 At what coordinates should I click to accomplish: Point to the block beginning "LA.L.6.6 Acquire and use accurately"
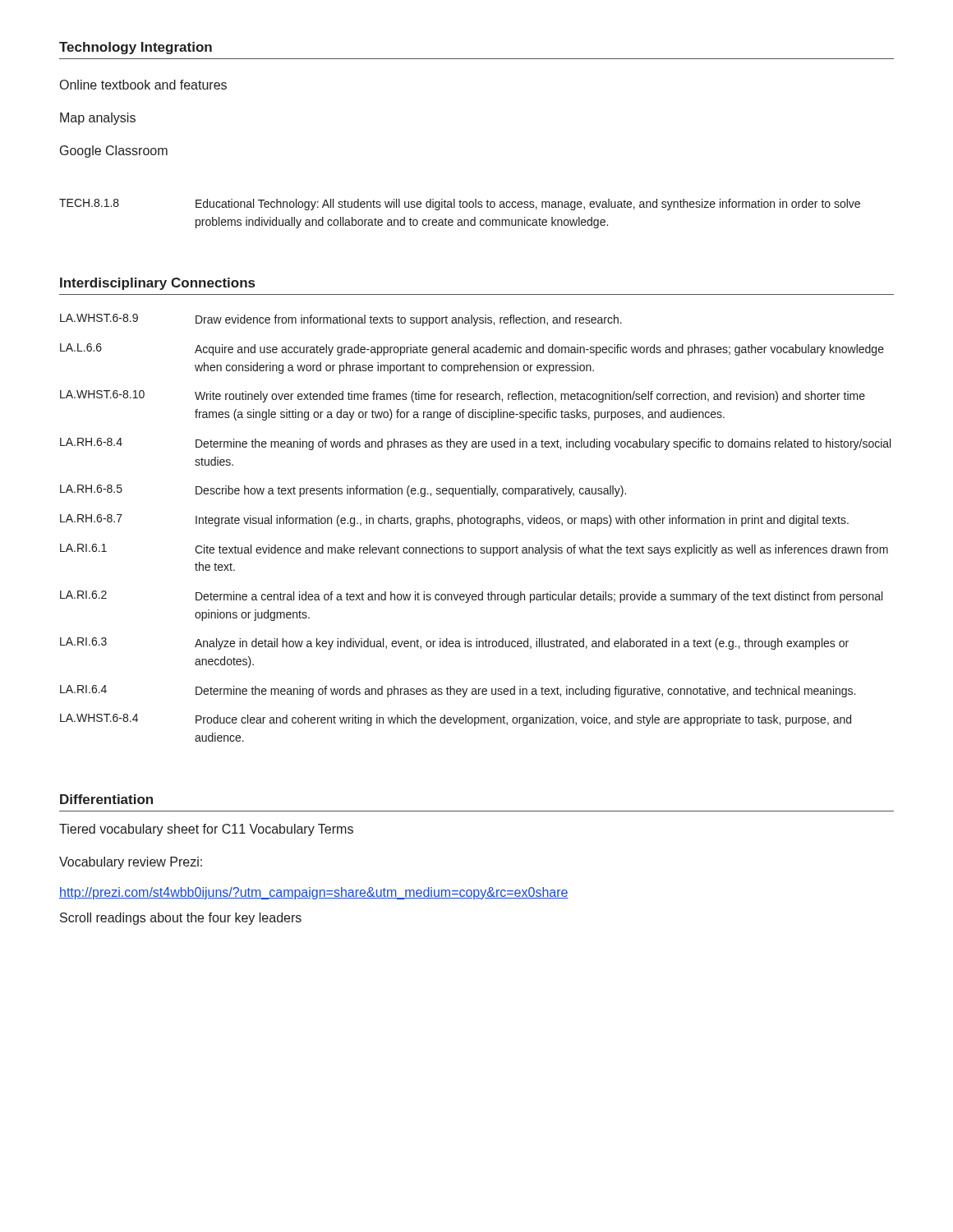(476, 359)
